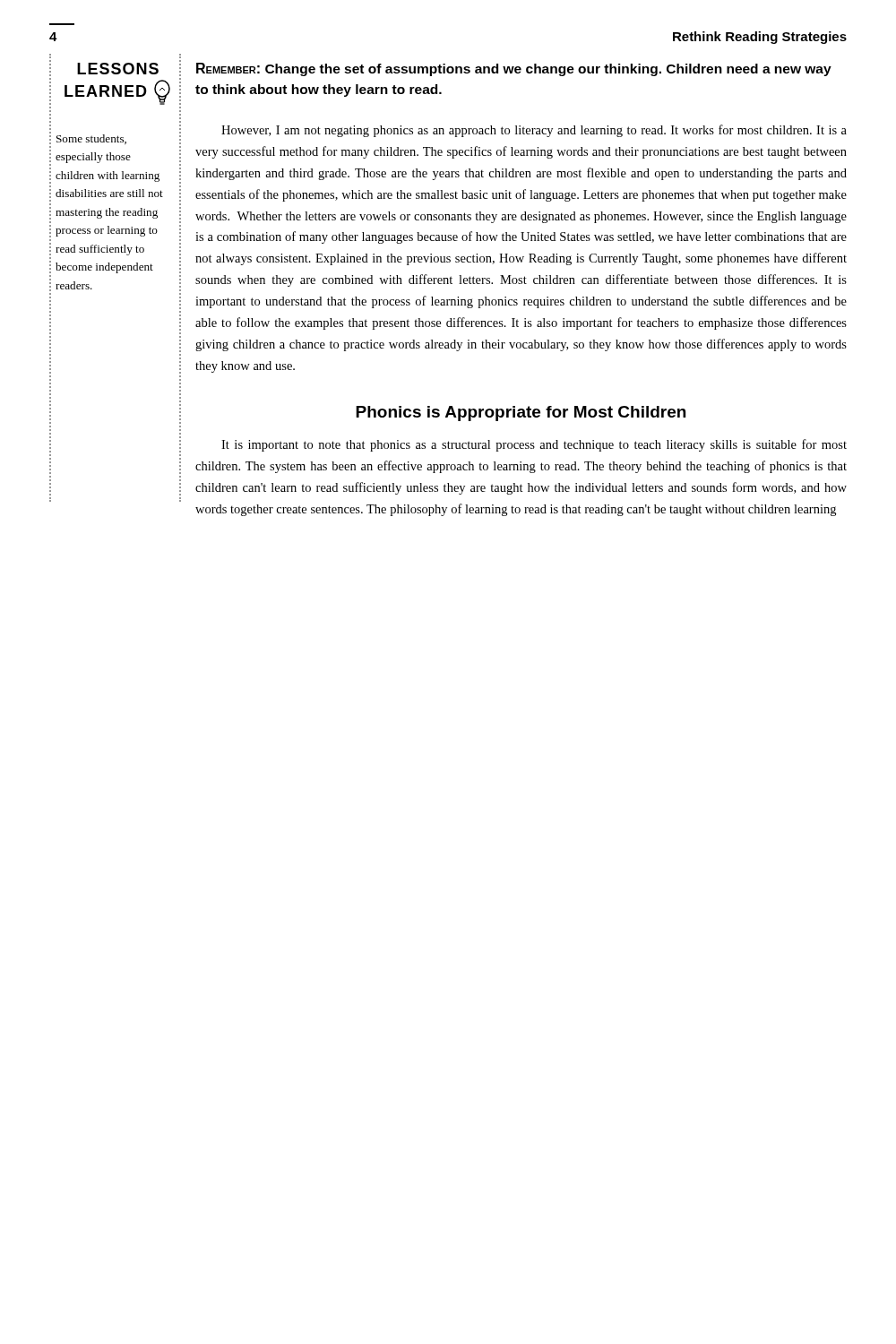Viewport: 896px width, 1344px height.
Task: Find a section header
Action: click(x=521, y=412)
